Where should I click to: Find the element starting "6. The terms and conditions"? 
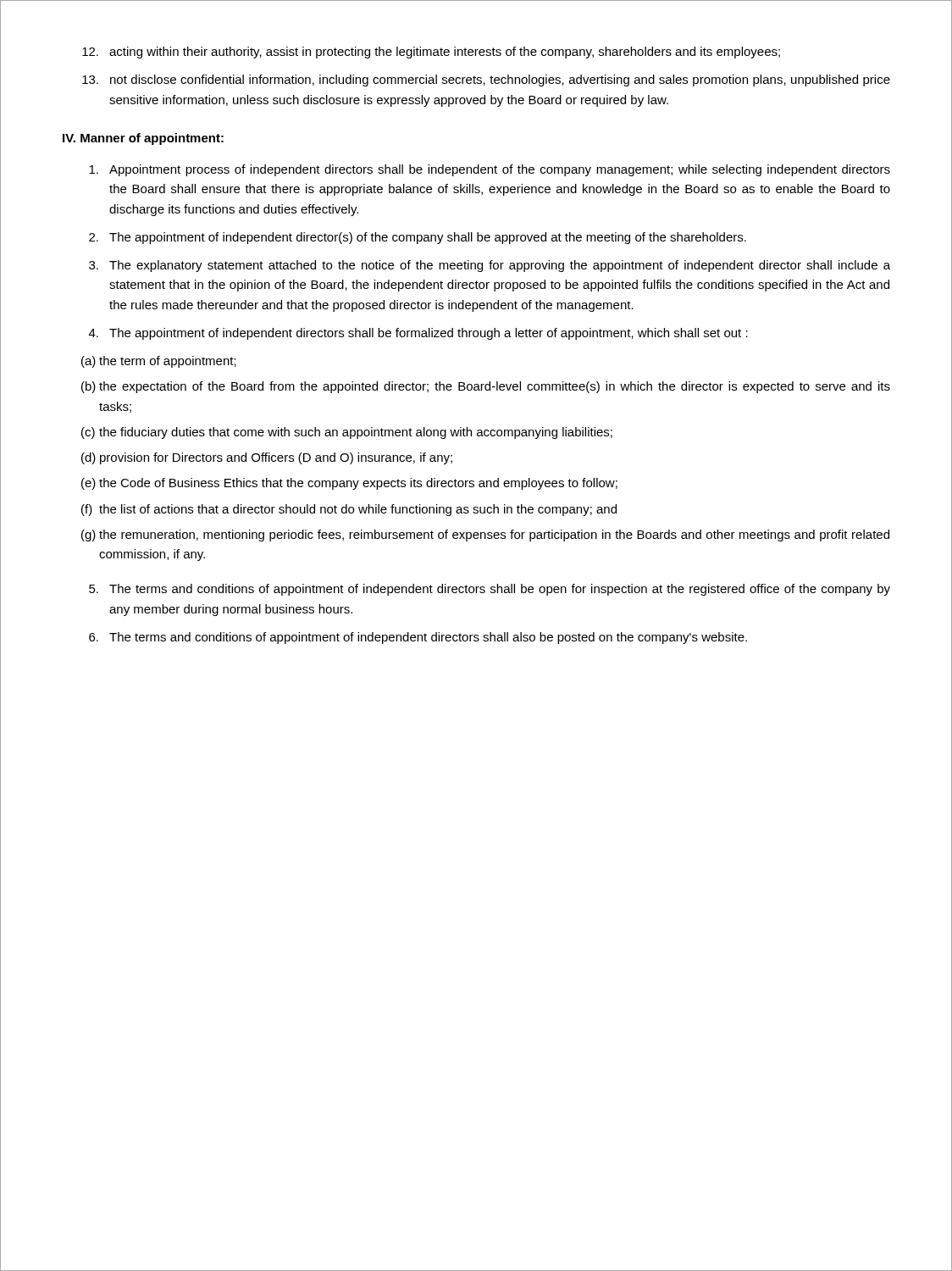[x=476, y=637]
